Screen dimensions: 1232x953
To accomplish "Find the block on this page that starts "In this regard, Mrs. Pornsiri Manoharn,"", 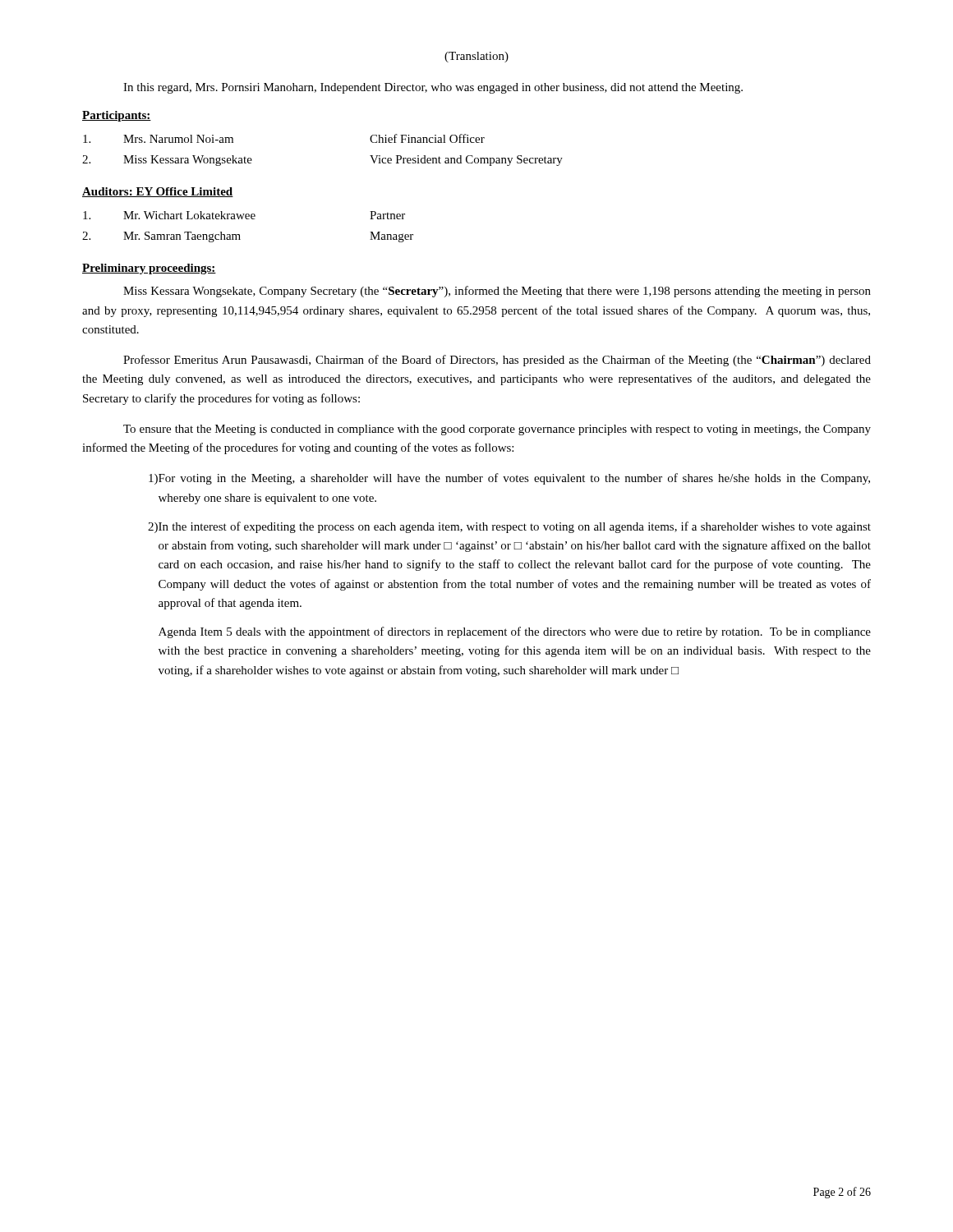I will (433, 87).
